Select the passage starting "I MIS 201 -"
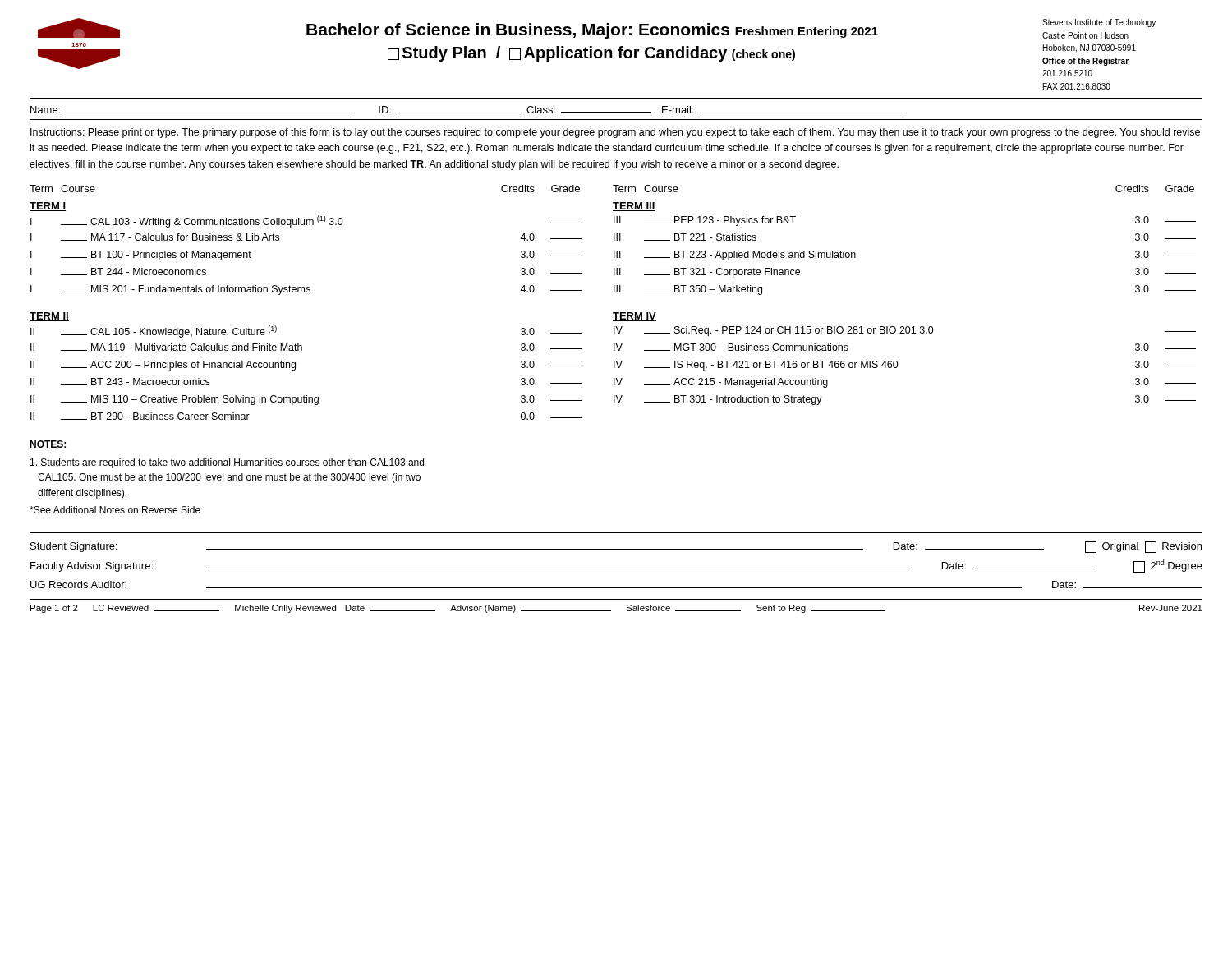The width and height of the screenshot is (1232, 953). 309,289
